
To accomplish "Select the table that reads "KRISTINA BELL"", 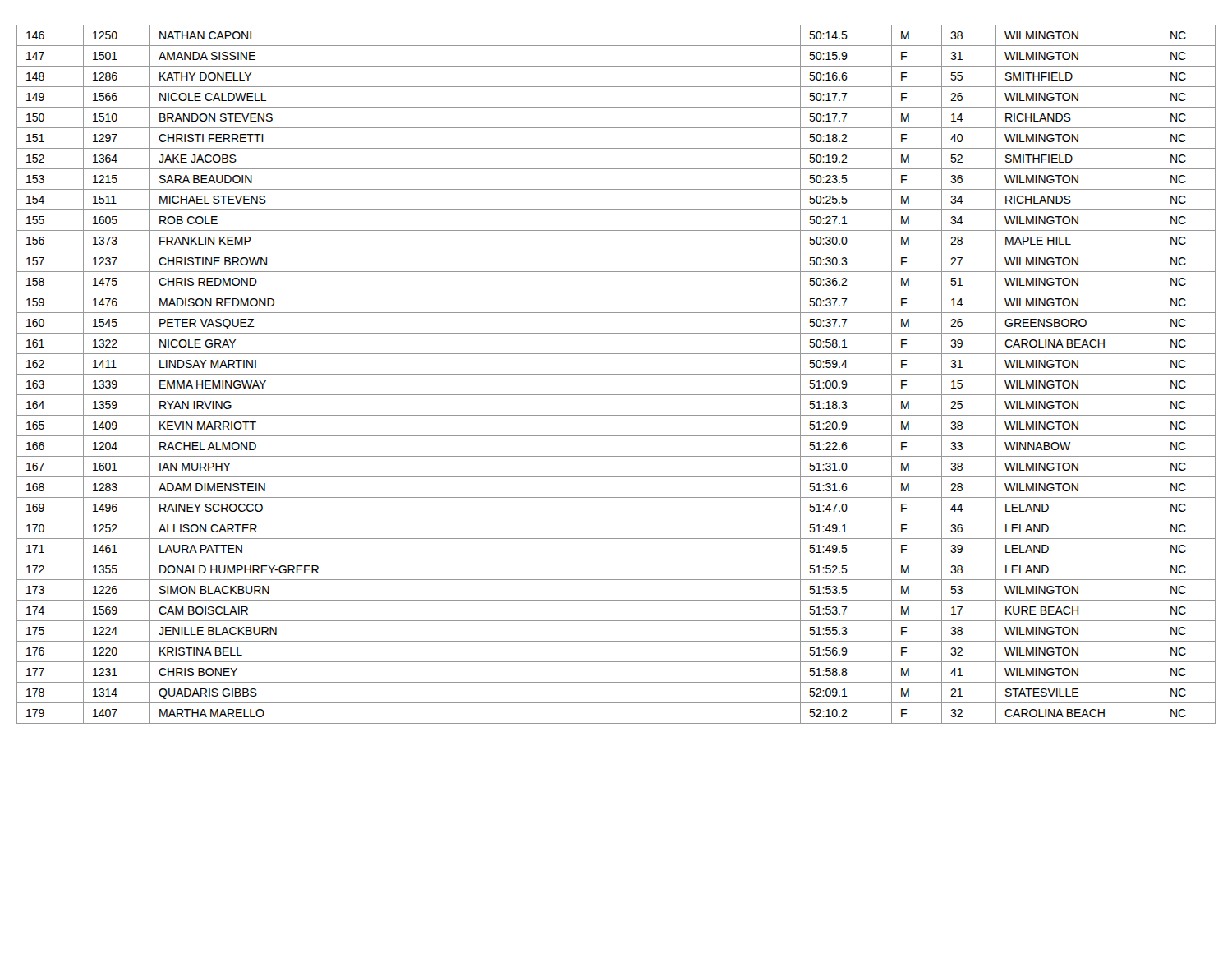I will pos(616,374).
